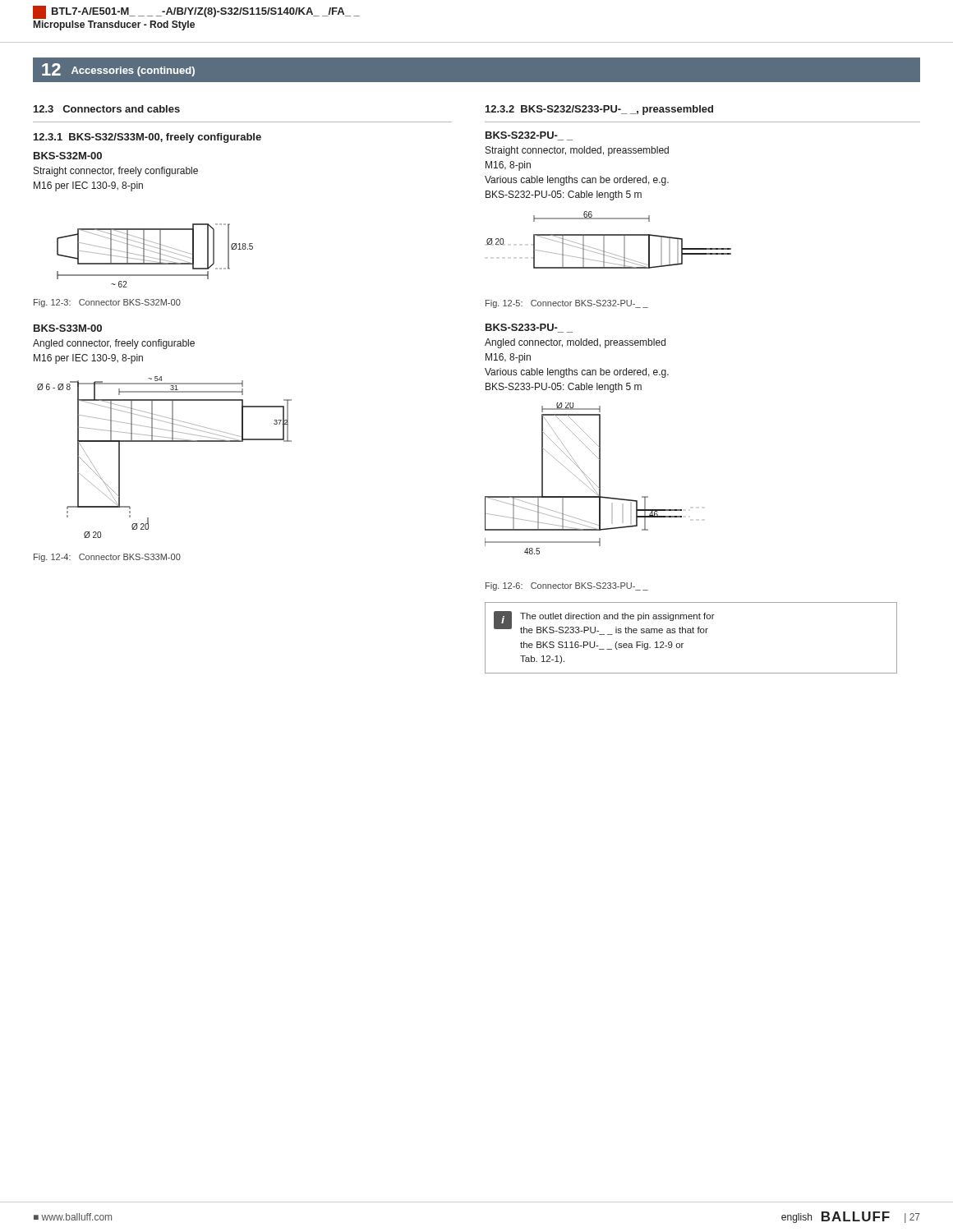Find the section header containing "12 Accessories (continued)"

click(x=118, y=70)
